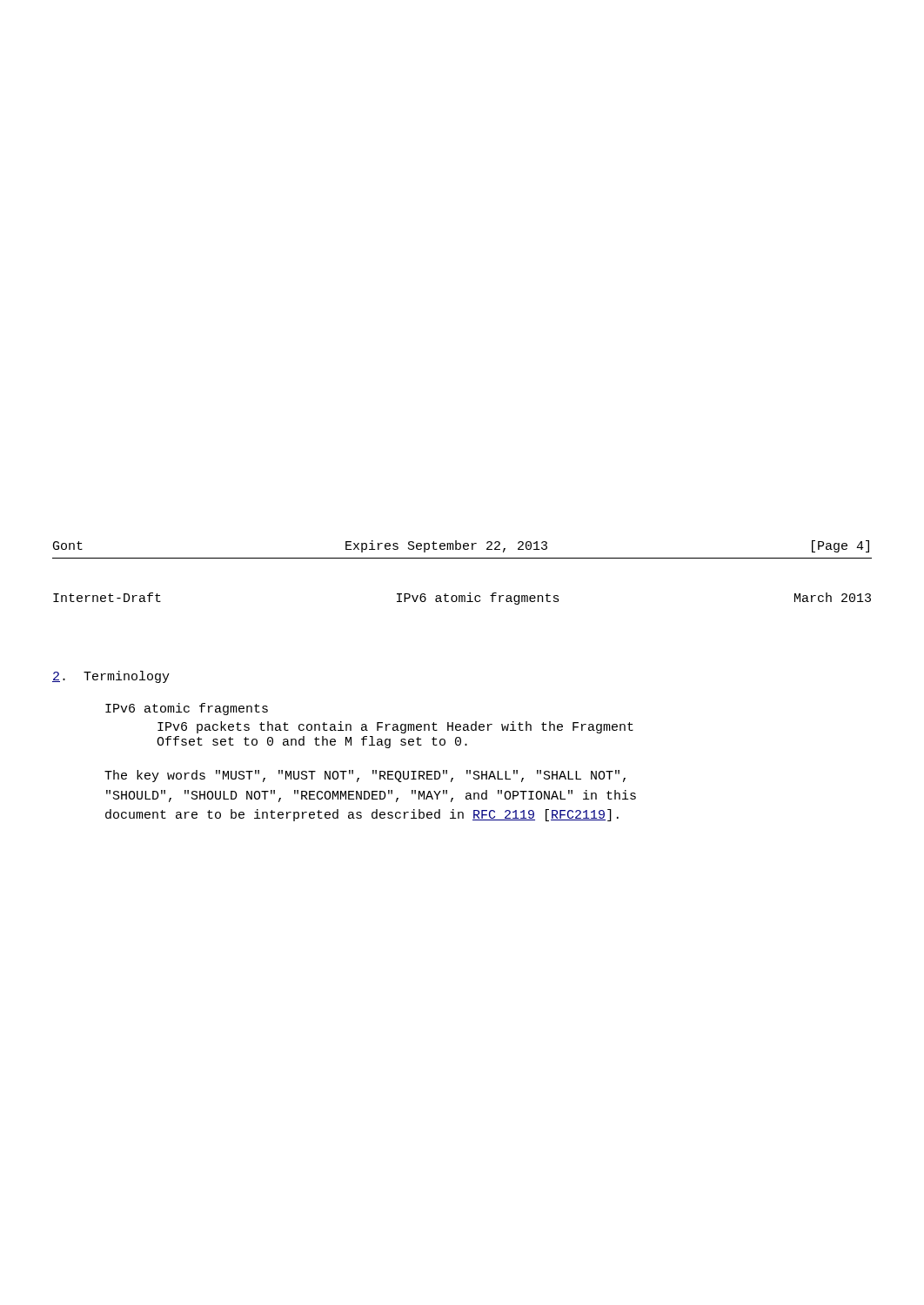The height and width of the screenshot is (1305, 924).
Task: Point to "2. Terminology"
Action: click(111, 677)
